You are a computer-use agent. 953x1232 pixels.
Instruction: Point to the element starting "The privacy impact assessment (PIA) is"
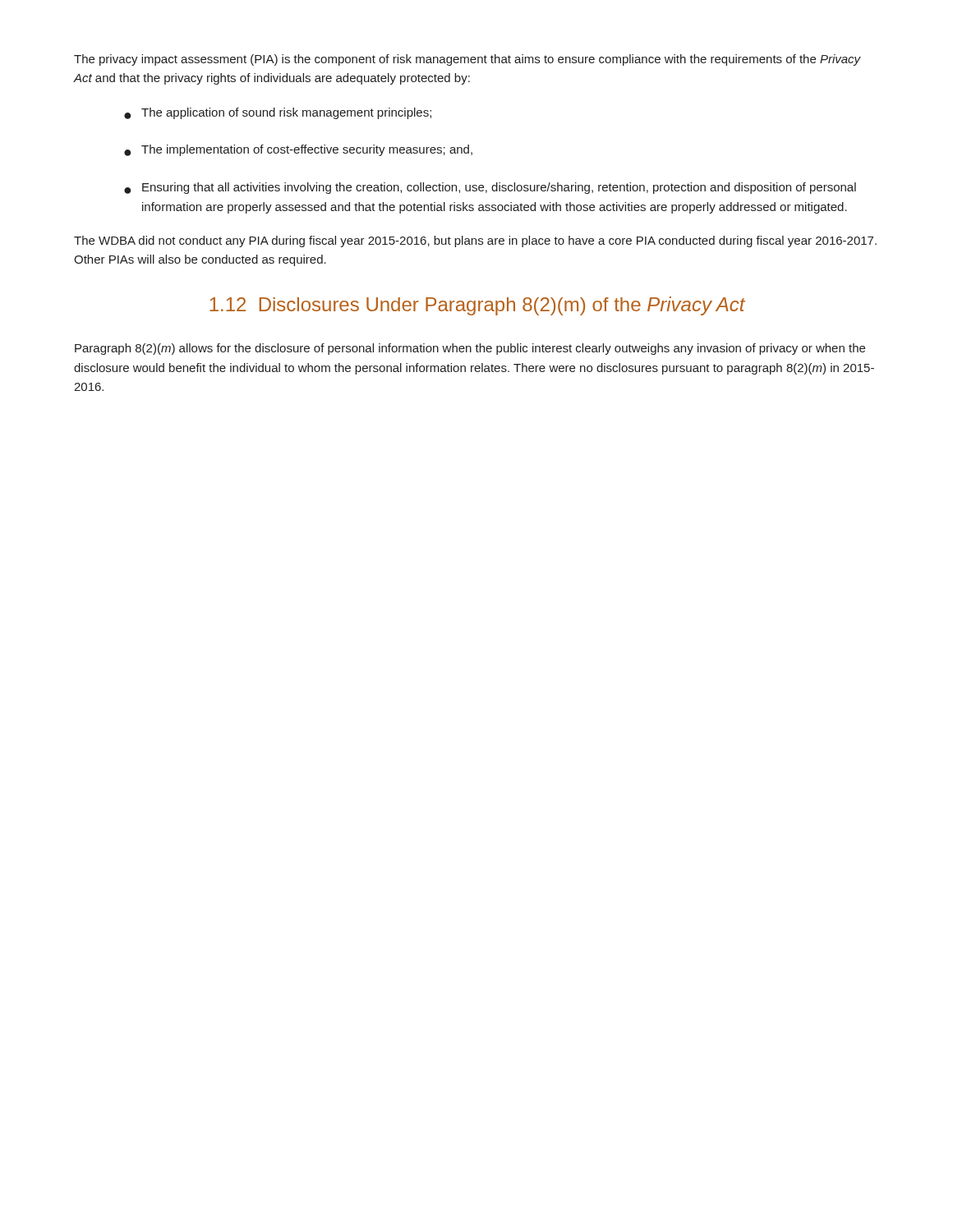467,68
